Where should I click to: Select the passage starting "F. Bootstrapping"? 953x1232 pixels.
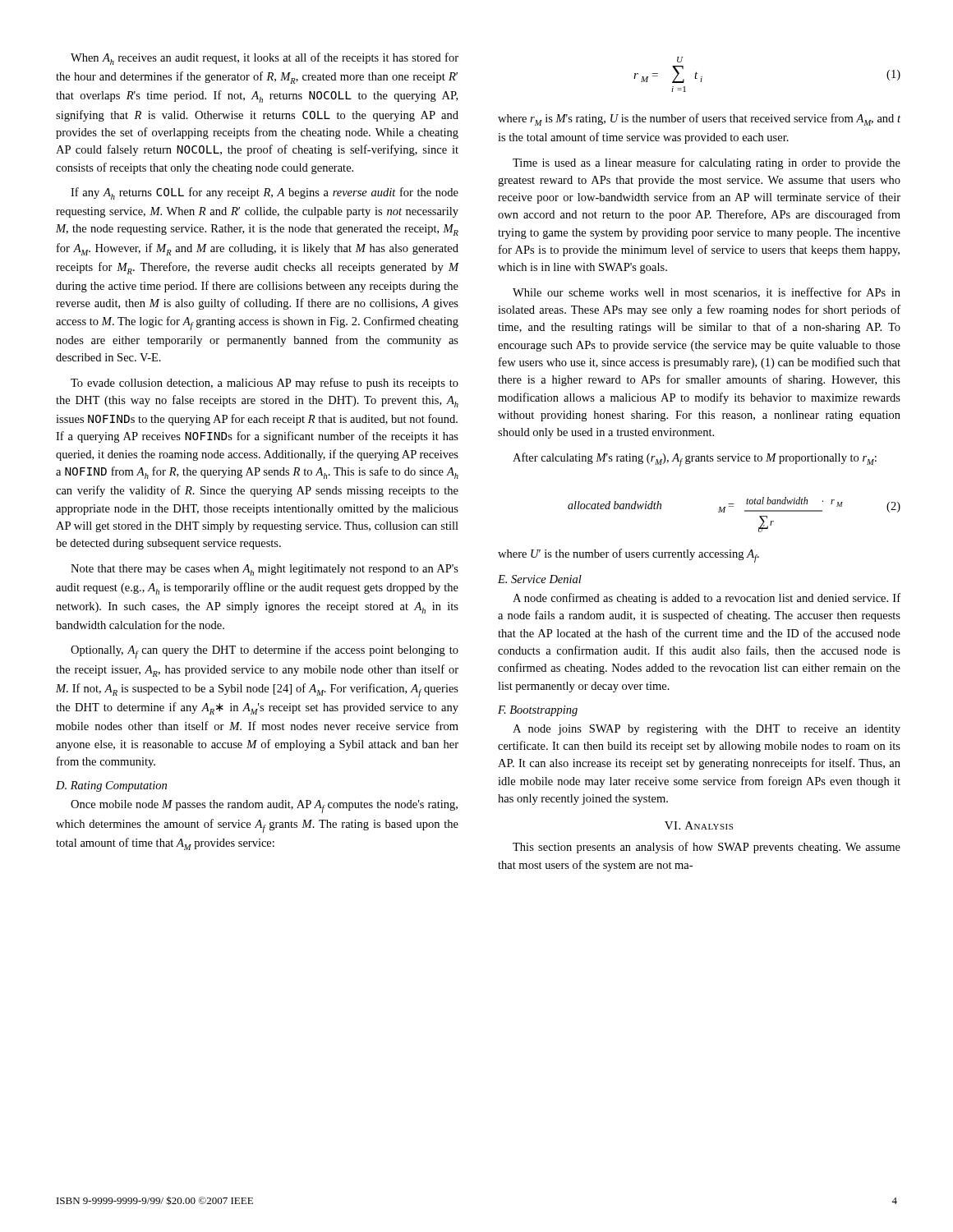538,710
